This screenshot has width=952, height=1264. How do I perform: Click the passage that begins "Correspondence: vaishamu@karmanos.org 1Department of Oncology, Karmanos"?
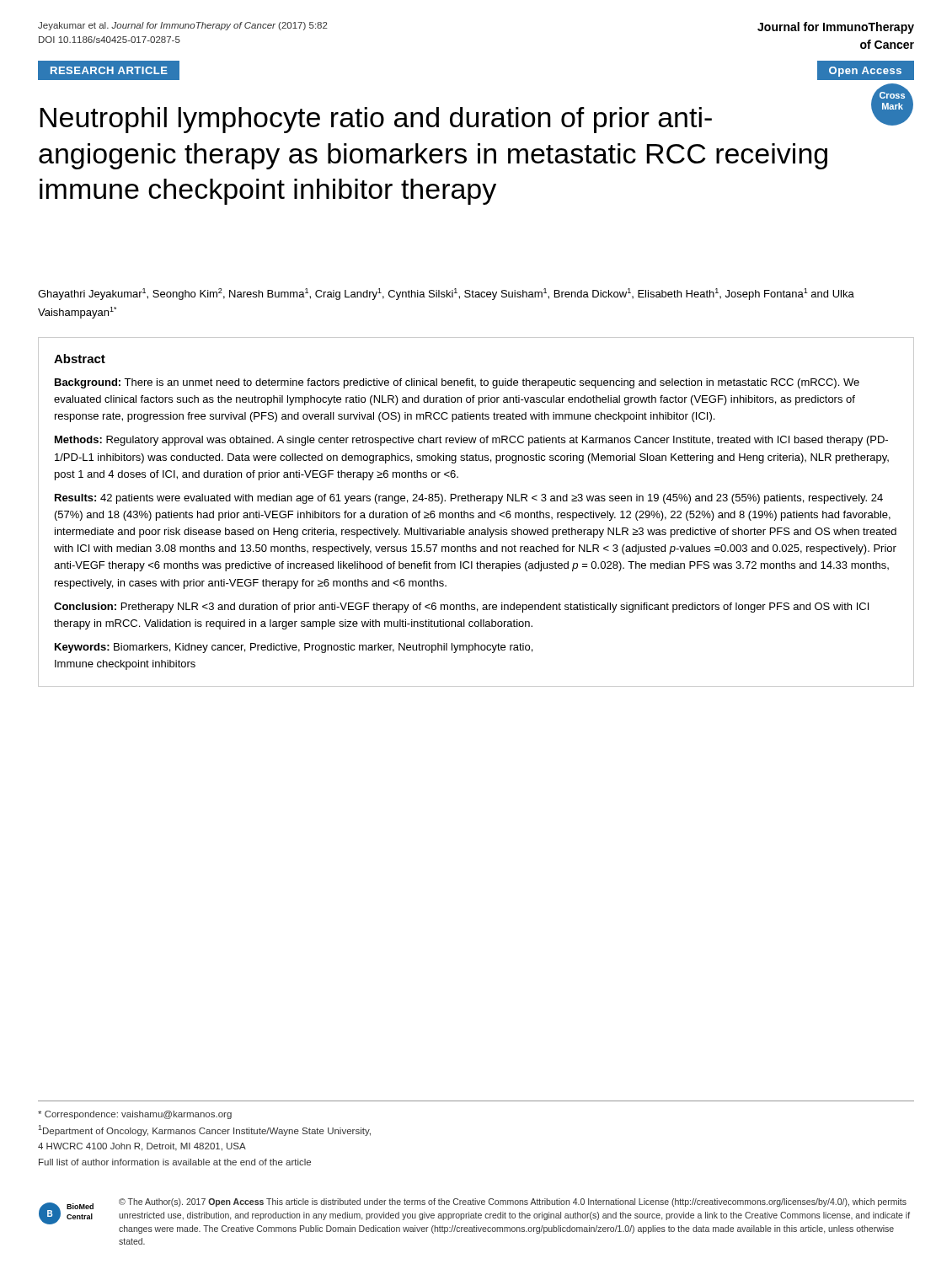coord(205,1138)
